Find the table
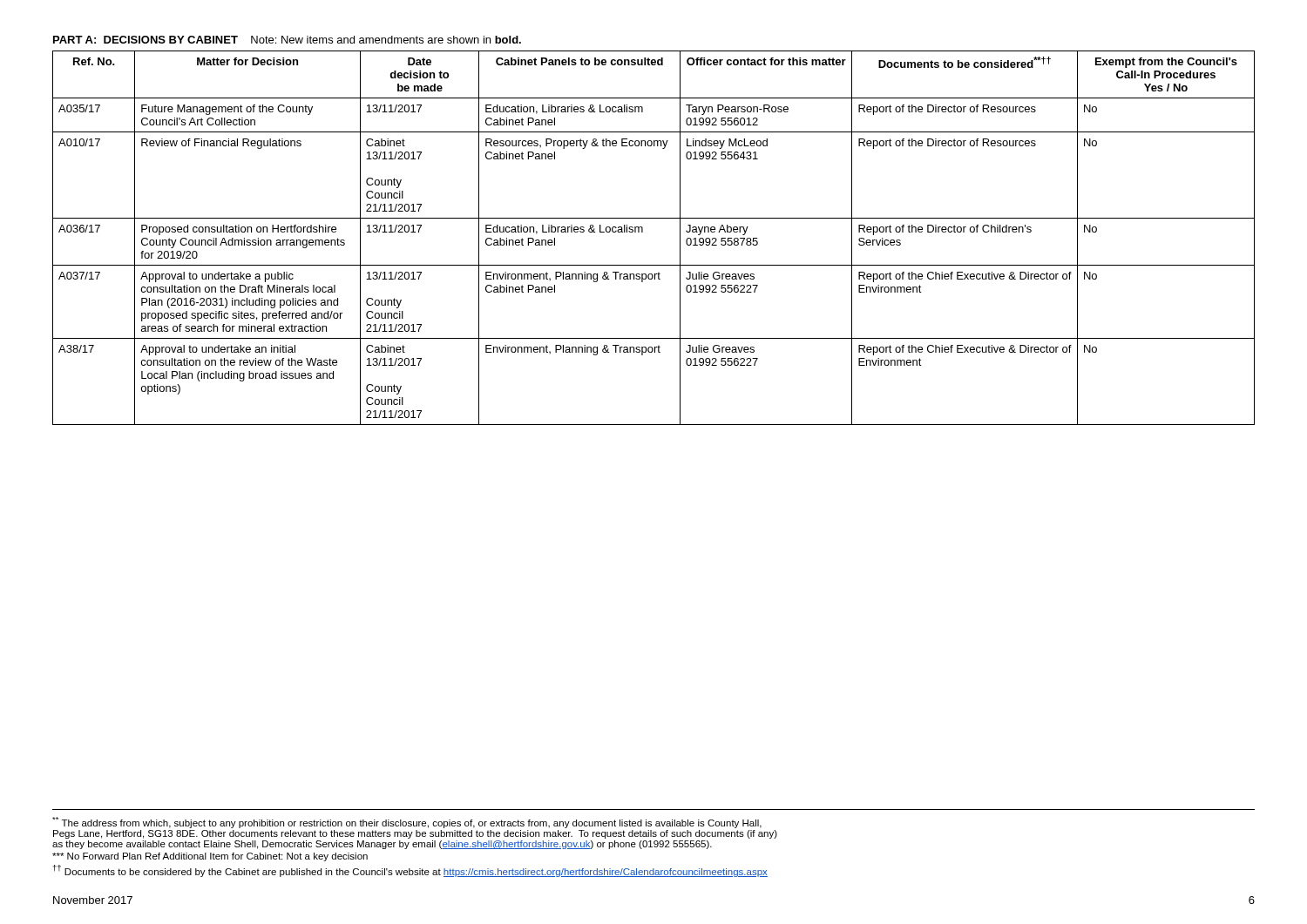 tap(654, 238)
